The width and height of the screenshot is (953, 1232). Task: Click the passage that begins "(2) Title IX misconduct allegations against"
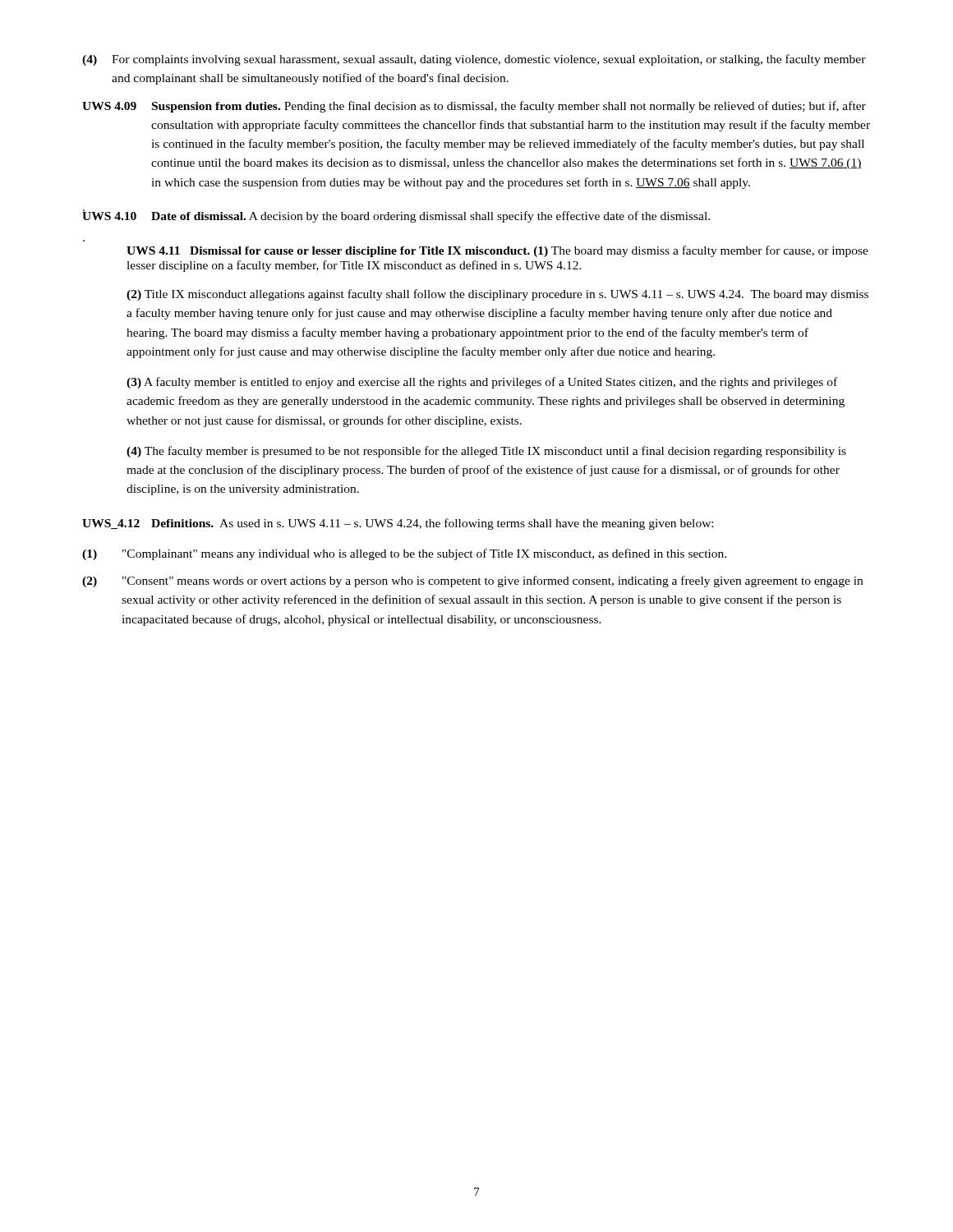tap(498, 322)
